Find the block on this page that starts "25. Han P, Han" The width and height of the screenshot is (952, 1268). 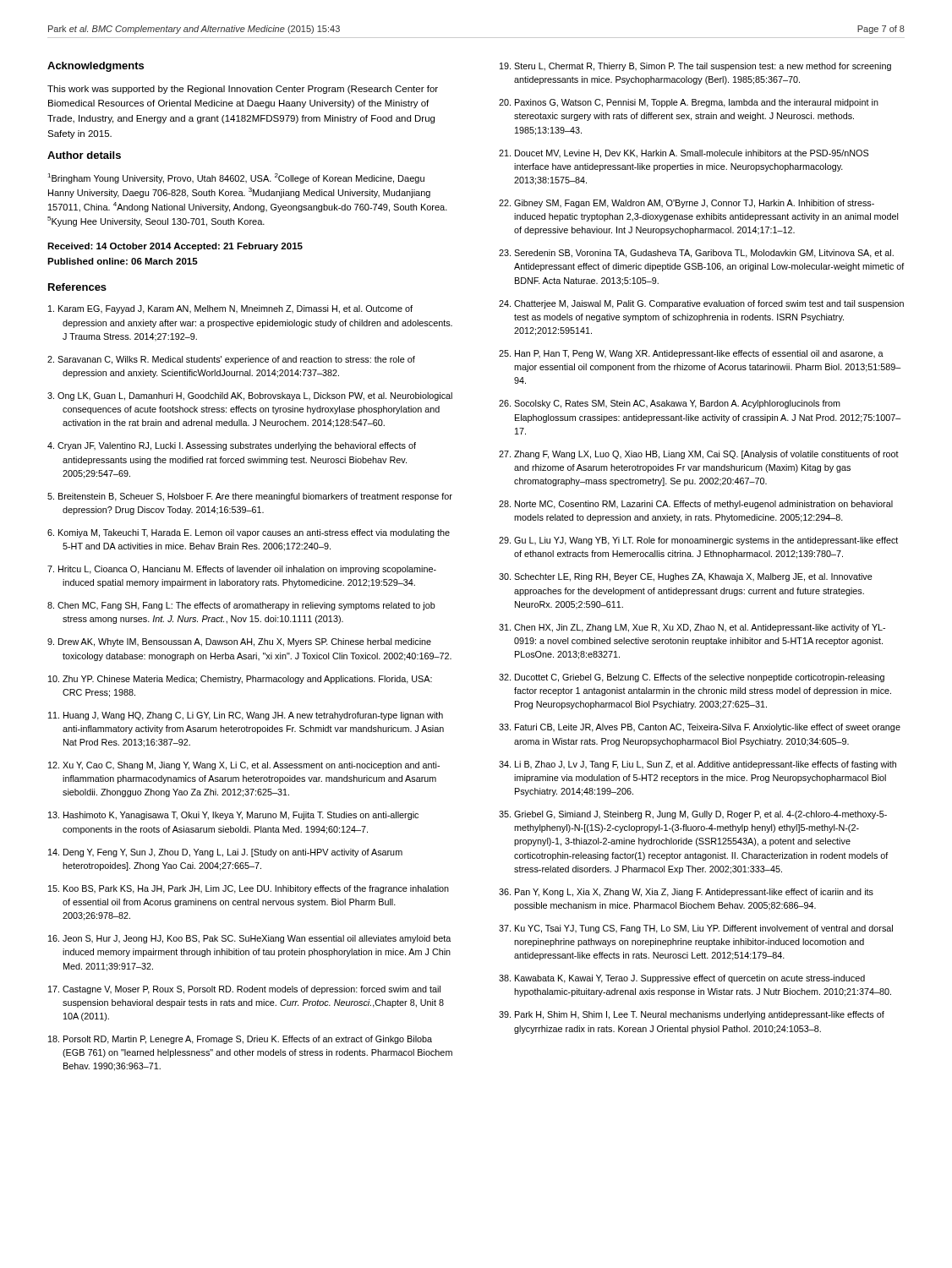702,367
